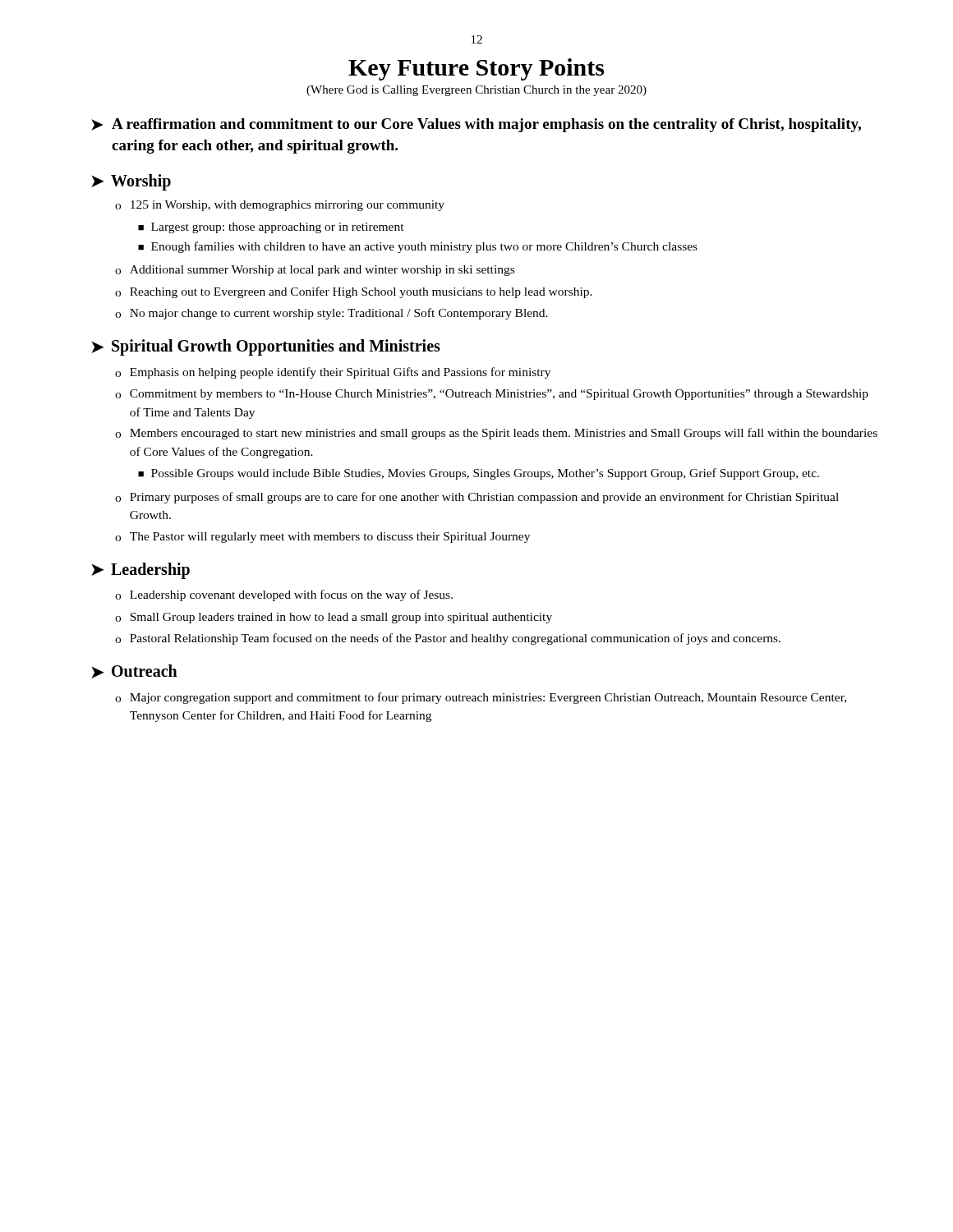953x1232 pixels.
Task: Navigate to the element starting "Key Future Story Points"
Action: [476, 67]
